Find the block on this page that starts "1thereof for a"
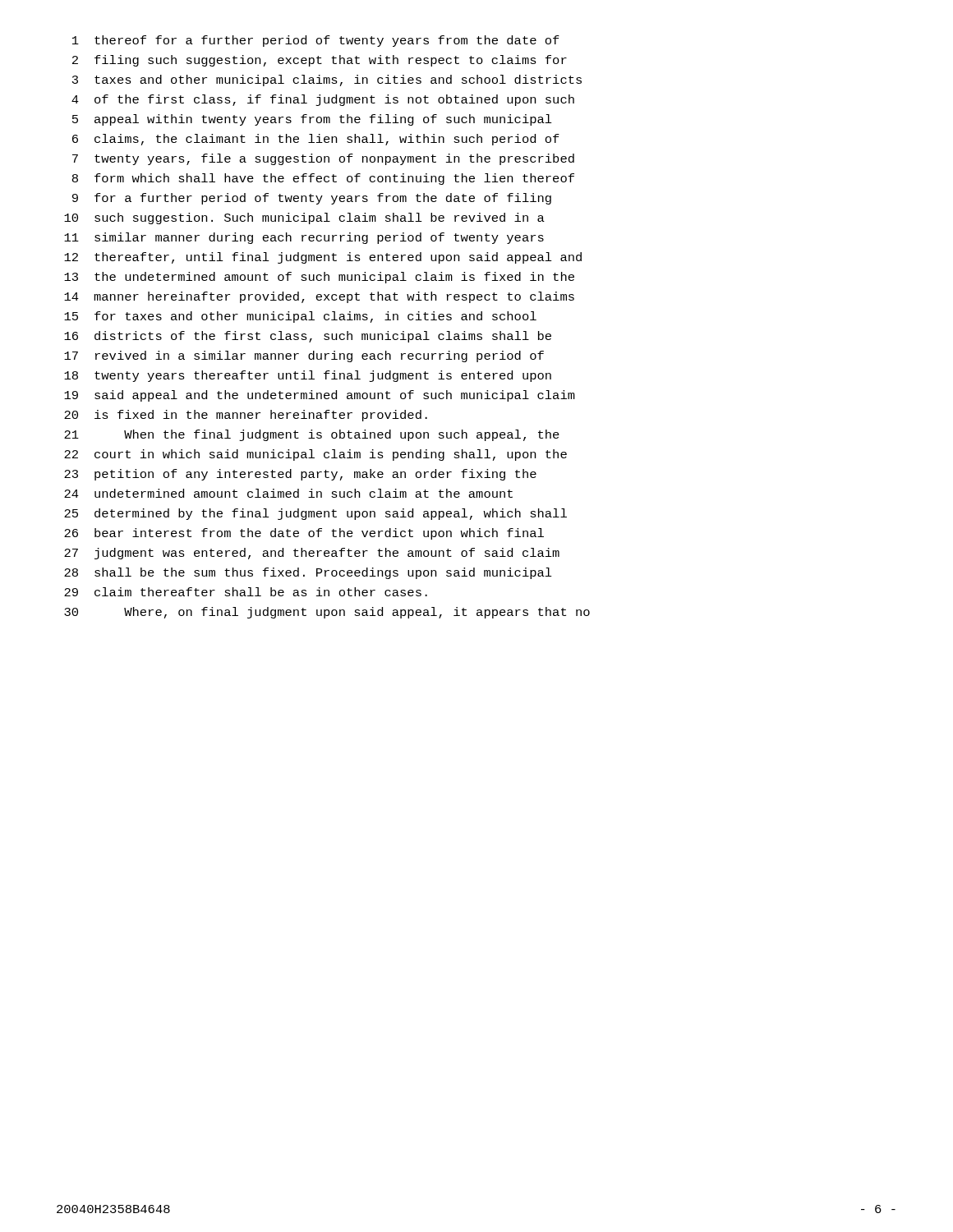 tap(476, 41)
